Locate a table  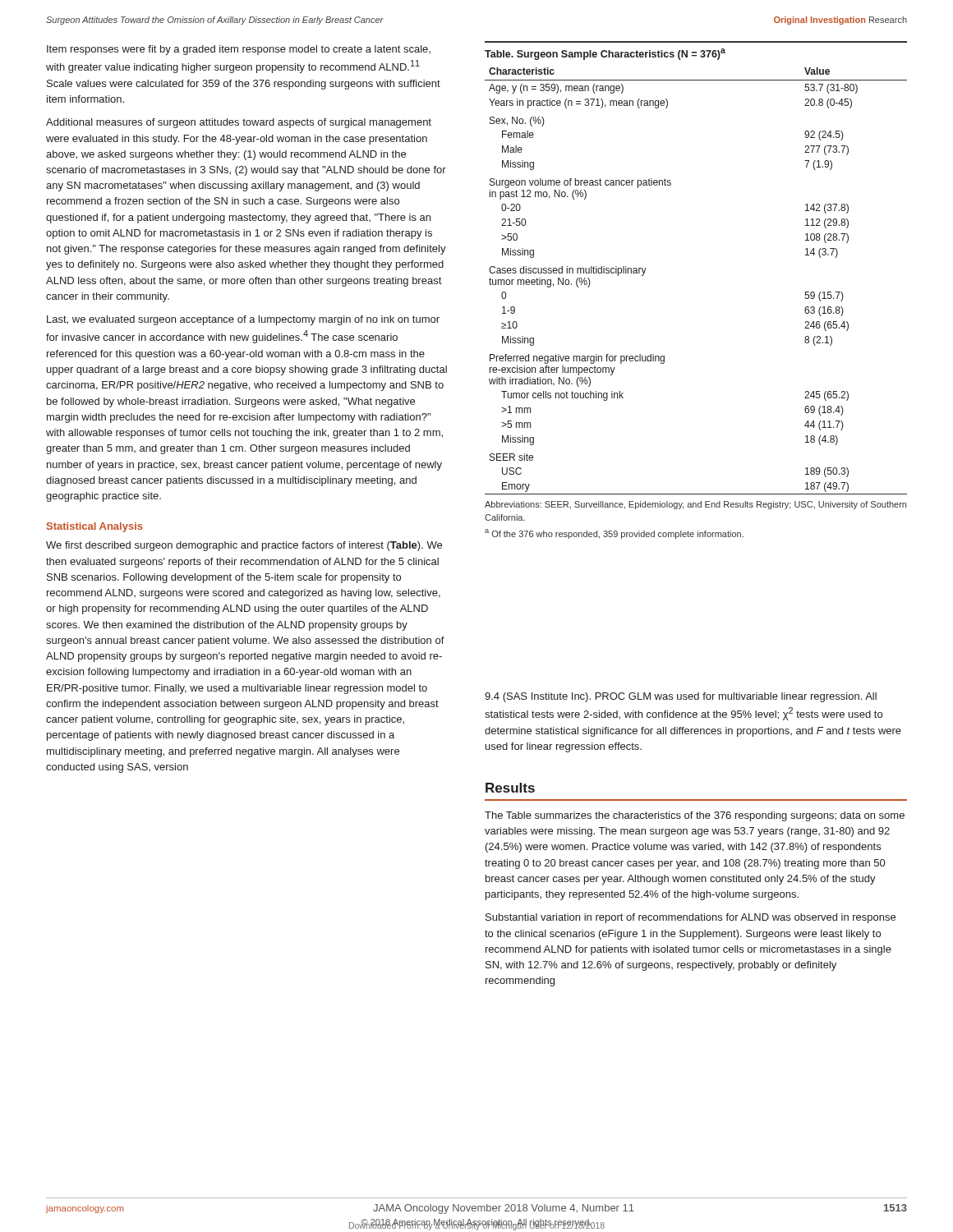(696, 291)
